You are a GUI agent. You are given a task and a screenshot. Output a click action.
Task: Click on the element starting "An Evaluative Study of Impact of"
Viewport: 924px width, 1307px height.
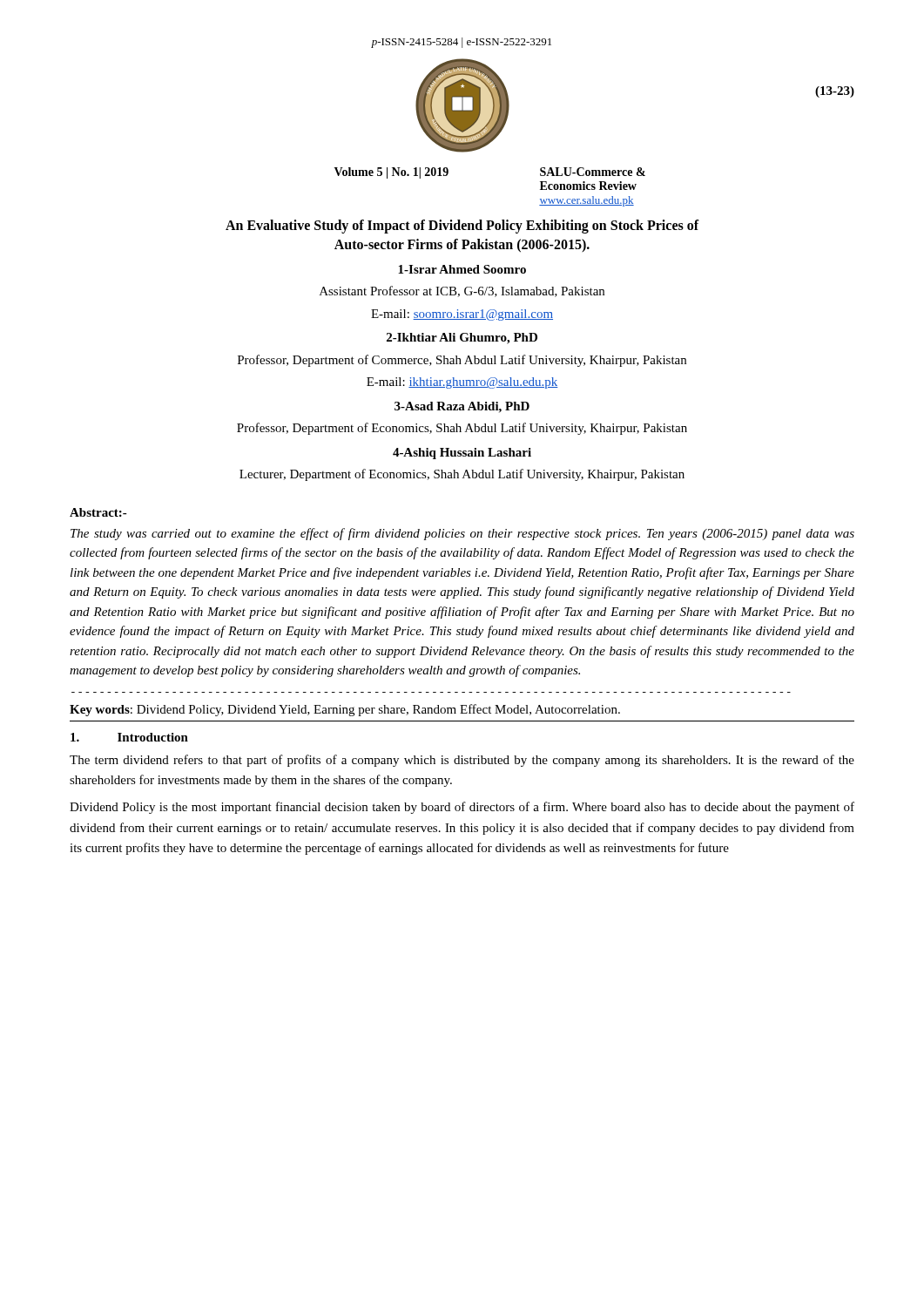tap(462, 235)
